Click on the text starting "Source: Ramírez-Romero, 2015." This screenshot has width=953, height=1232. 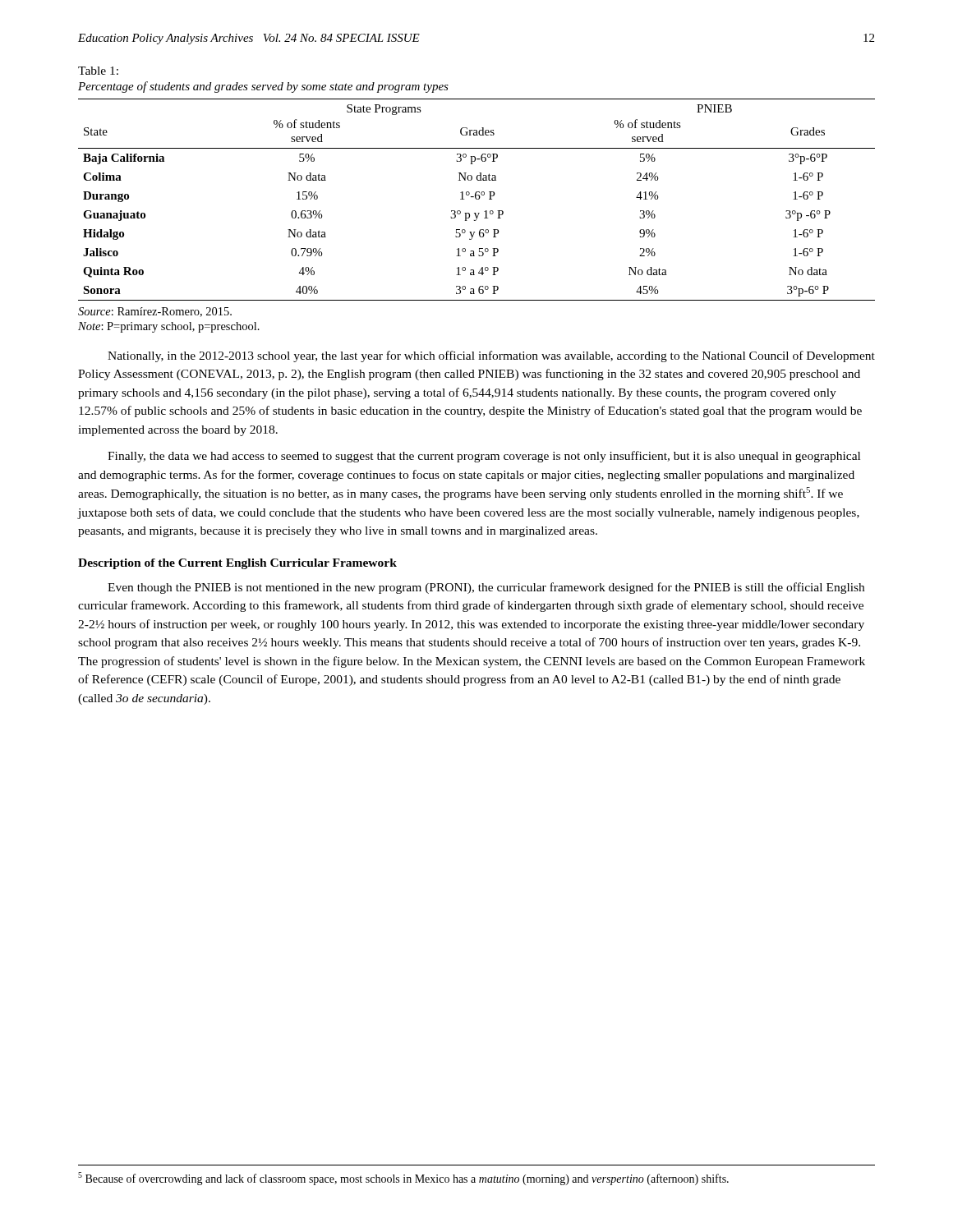155,311
